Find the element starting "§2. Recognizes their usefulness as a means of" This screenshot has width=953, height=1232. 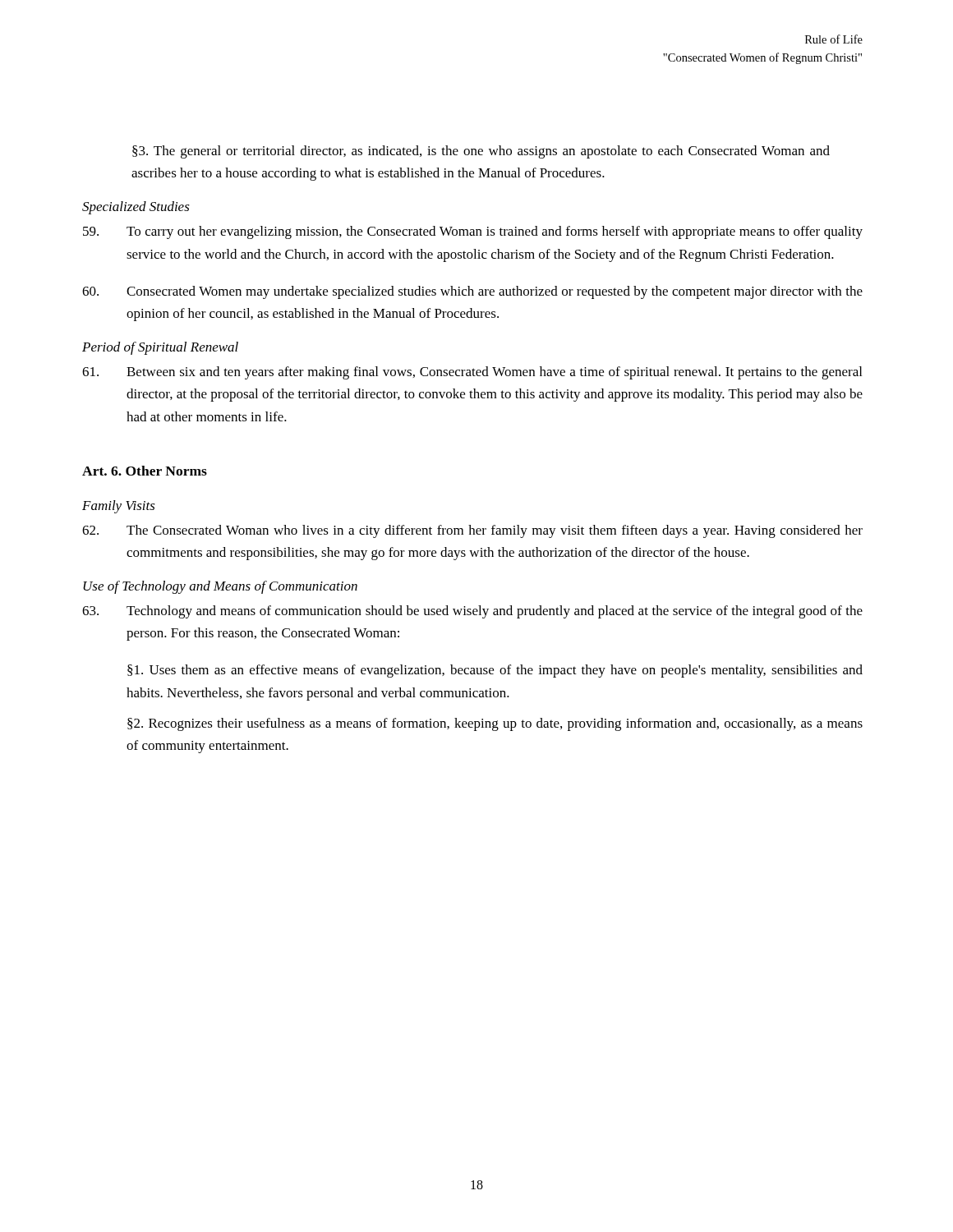(495, 734)
